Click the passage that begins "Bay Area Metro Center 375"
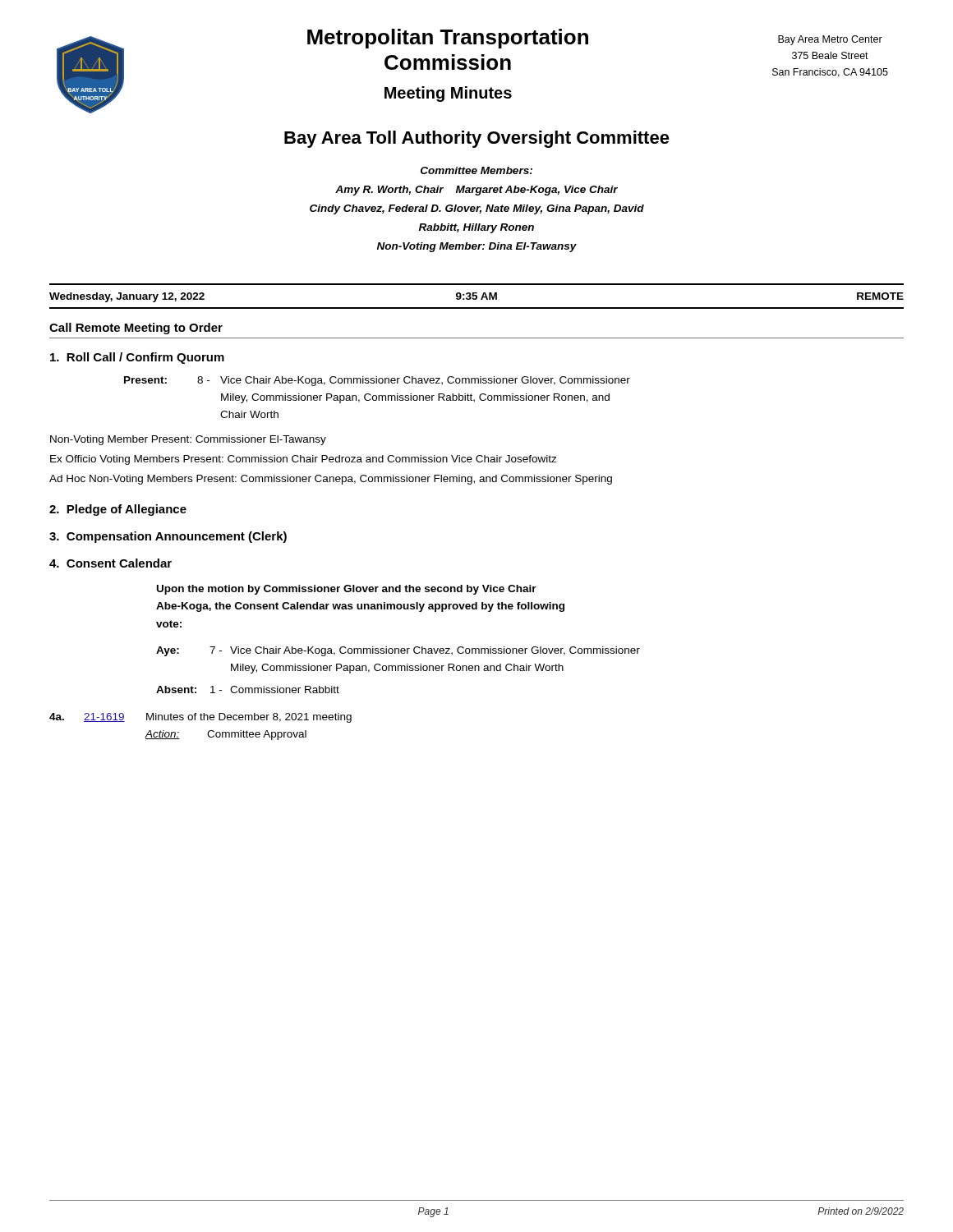Viewport: 953px width, 1232px height. [830, 56]
